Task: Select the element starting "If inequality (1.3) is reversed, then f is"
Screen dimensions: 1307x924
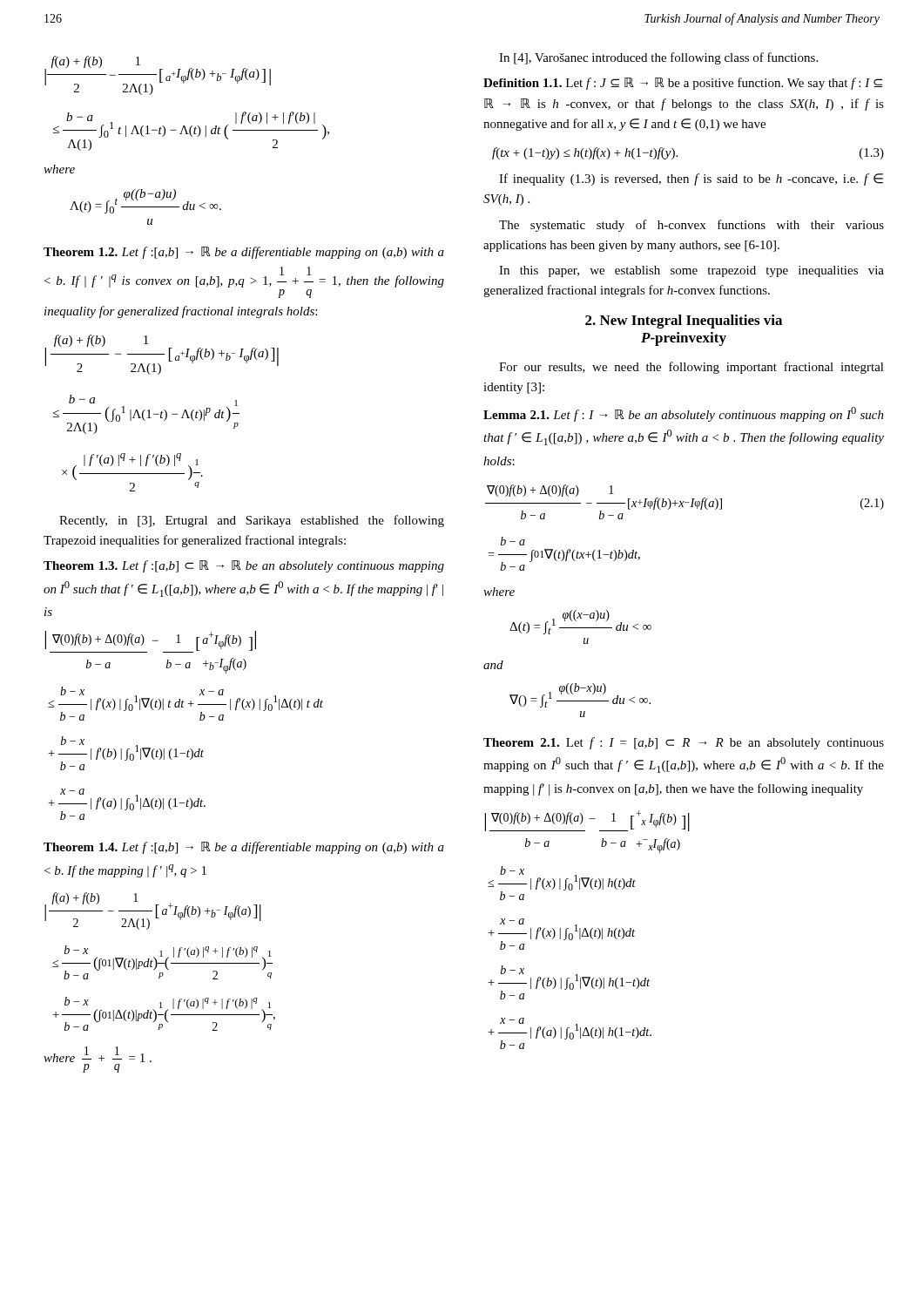Action: pos(684,189)
